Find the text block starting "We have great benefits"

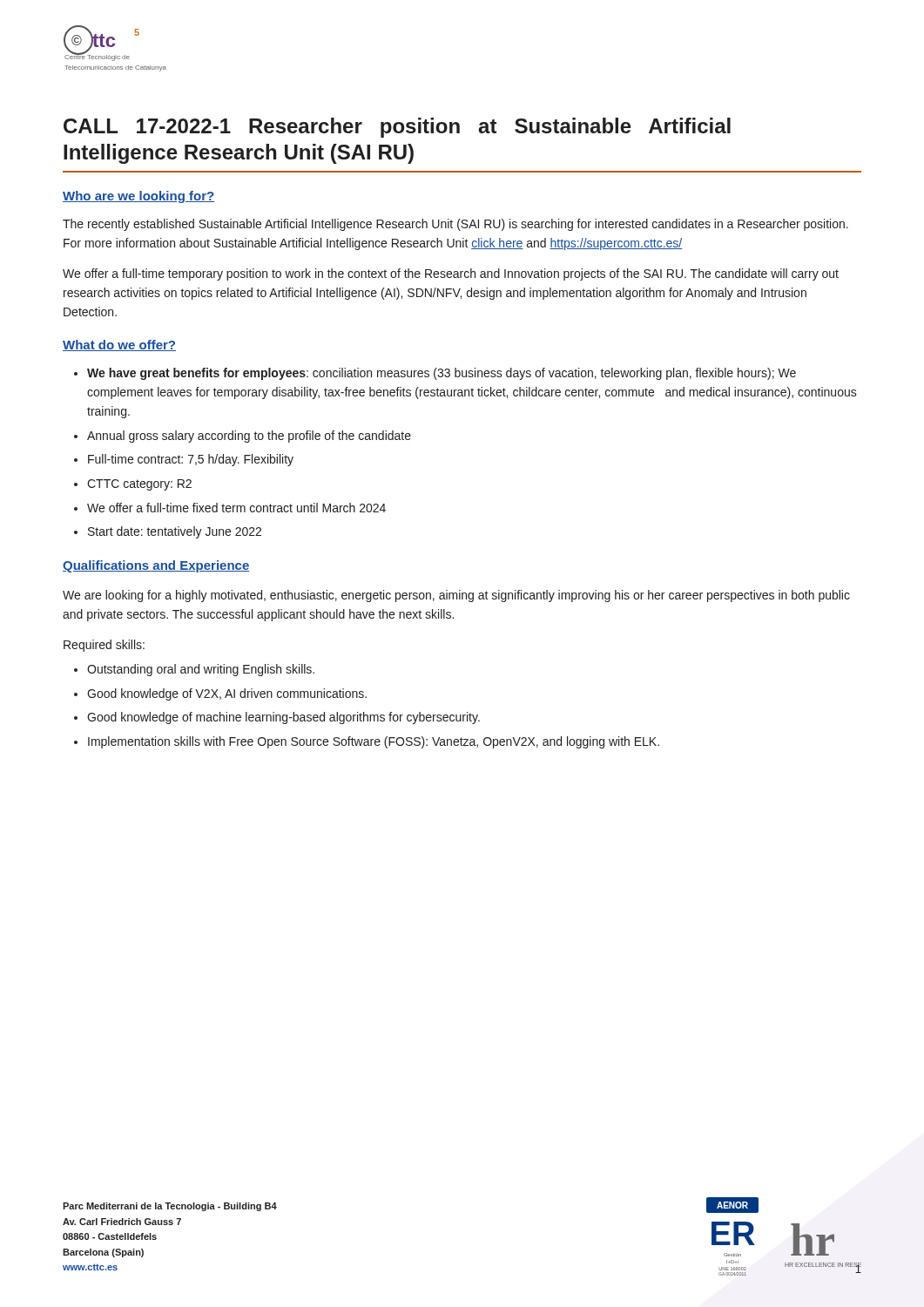tap(472, 392)
